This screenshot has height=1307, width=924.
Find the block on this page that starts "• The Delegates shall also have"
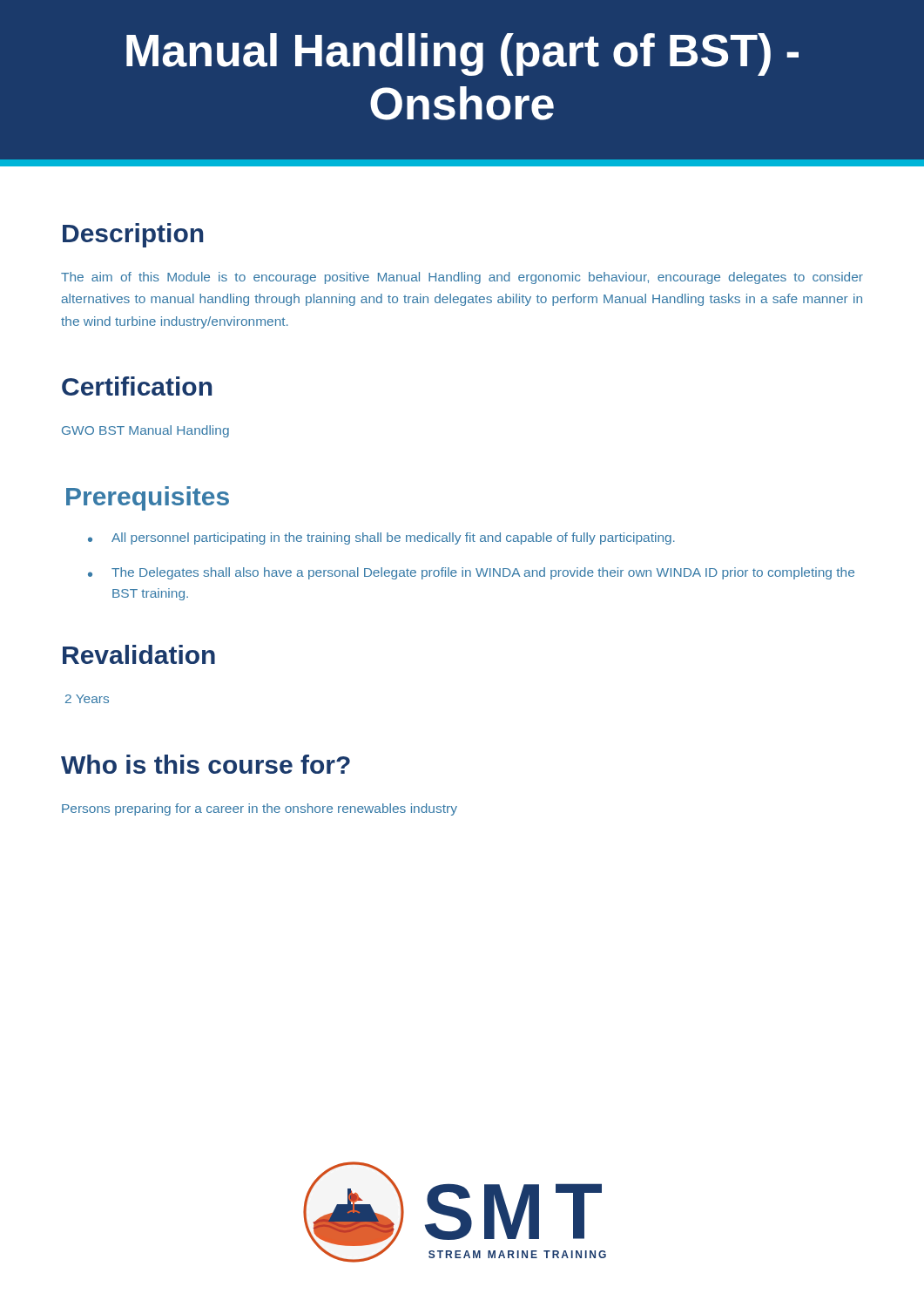pos(475,583)
